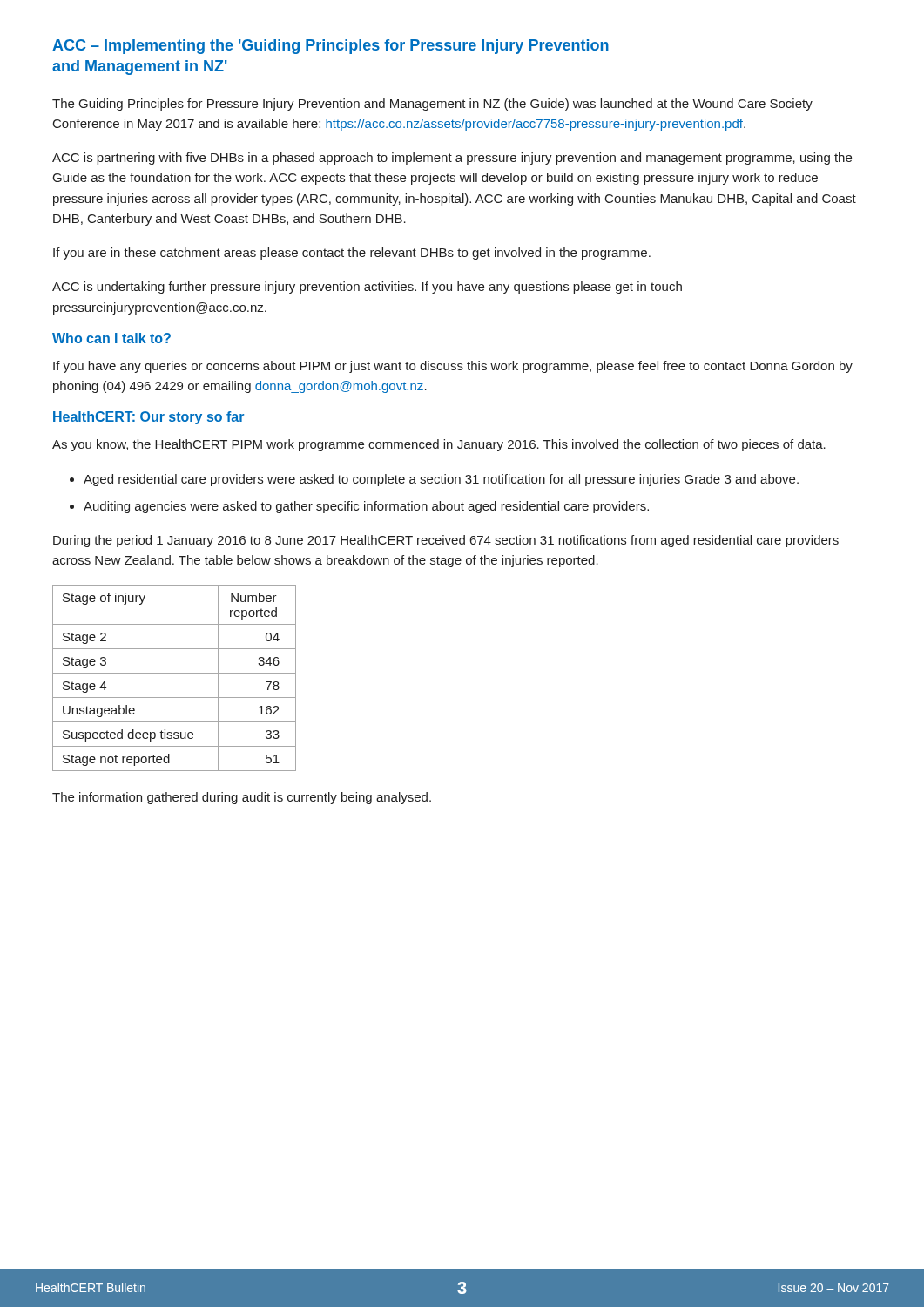The width and height of the screenshot is (924, 1307).
Task: Find the list item that reads "Aged residential care providers were asked to complete"
Action: (465, 479)
